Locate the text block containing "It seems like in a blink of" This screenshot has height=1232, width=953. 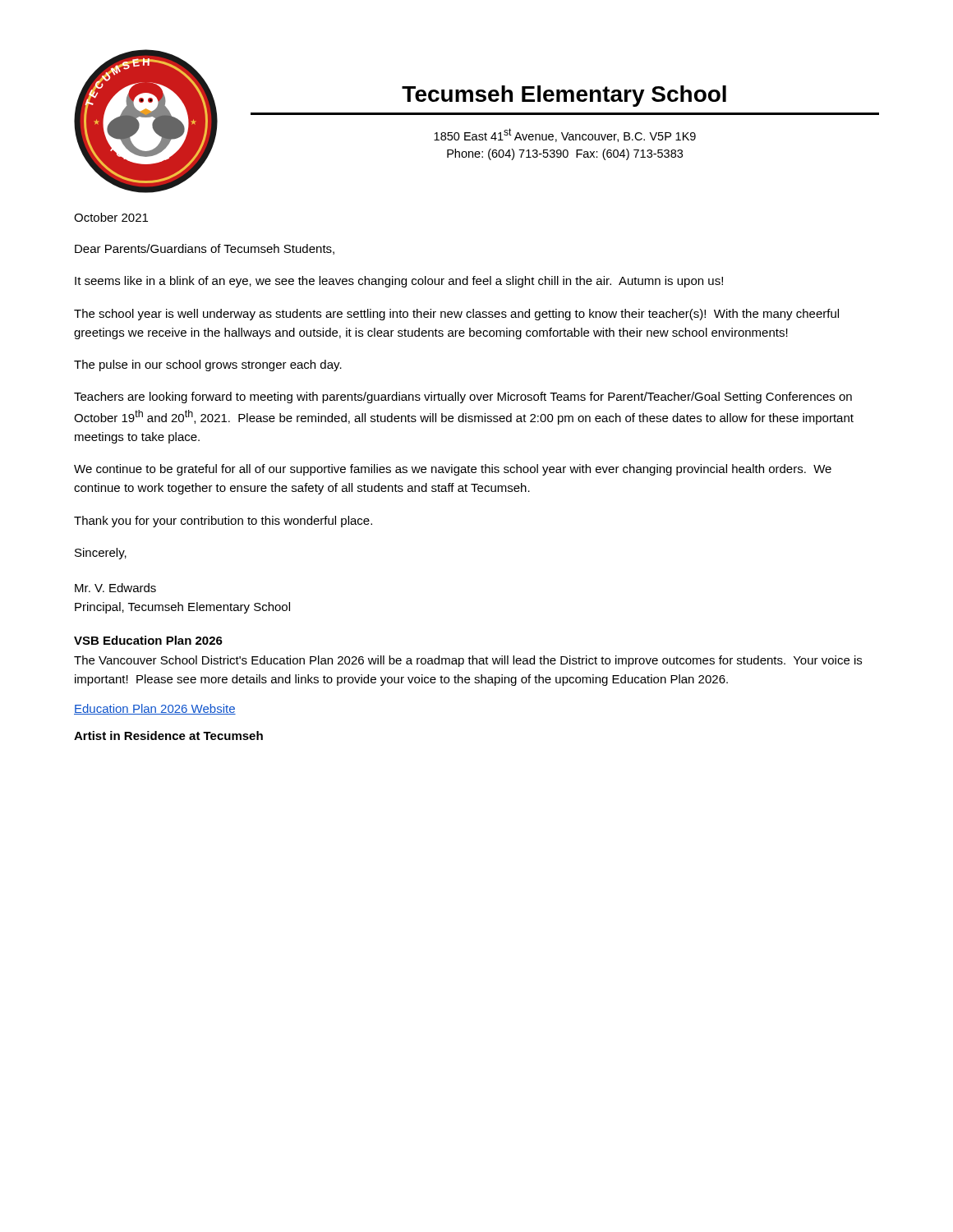coord(399,281)
